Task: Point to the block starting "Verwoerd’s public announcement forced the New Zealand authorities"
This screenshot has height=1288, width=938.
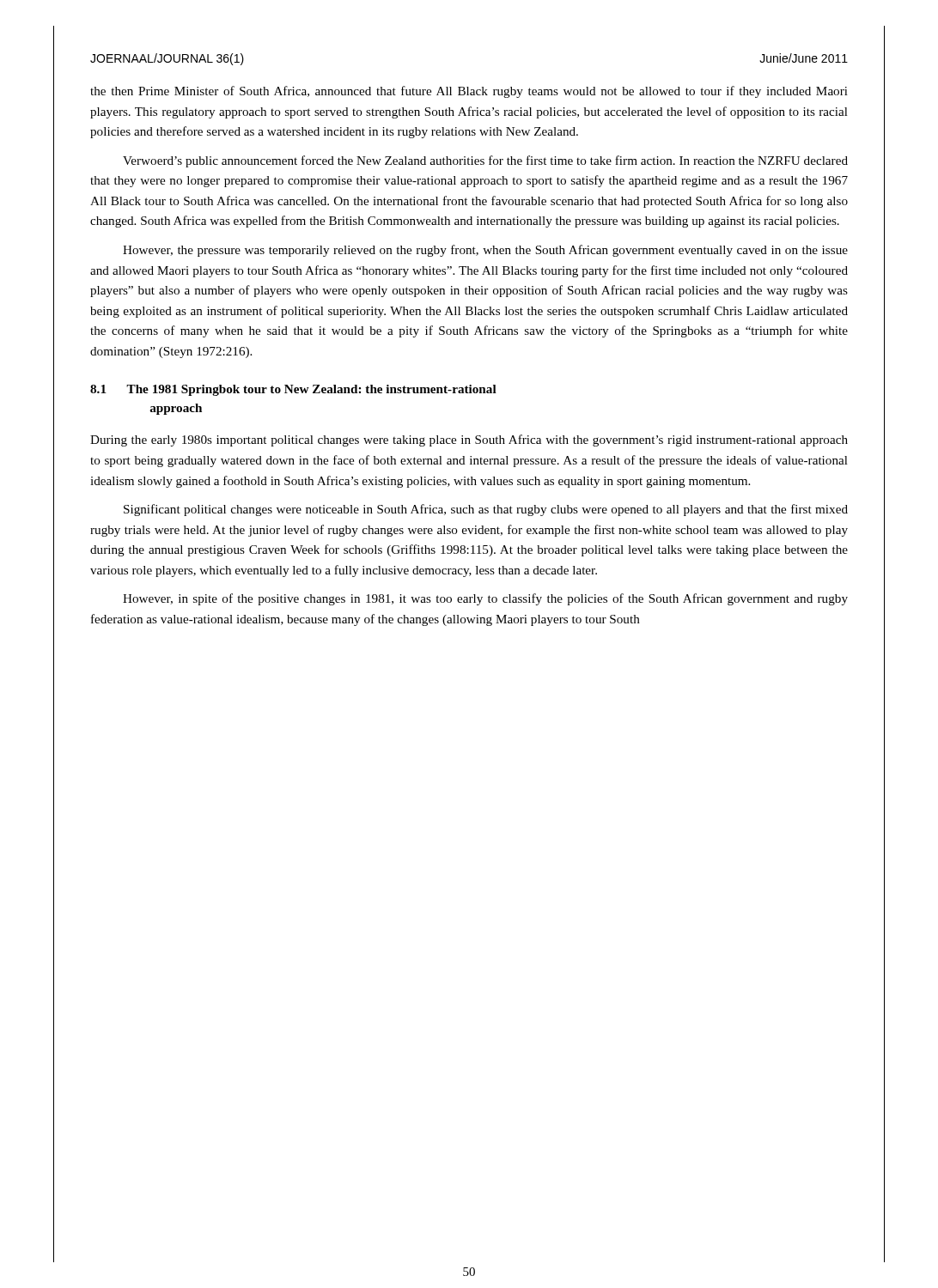Action: [x=469, y=190]
